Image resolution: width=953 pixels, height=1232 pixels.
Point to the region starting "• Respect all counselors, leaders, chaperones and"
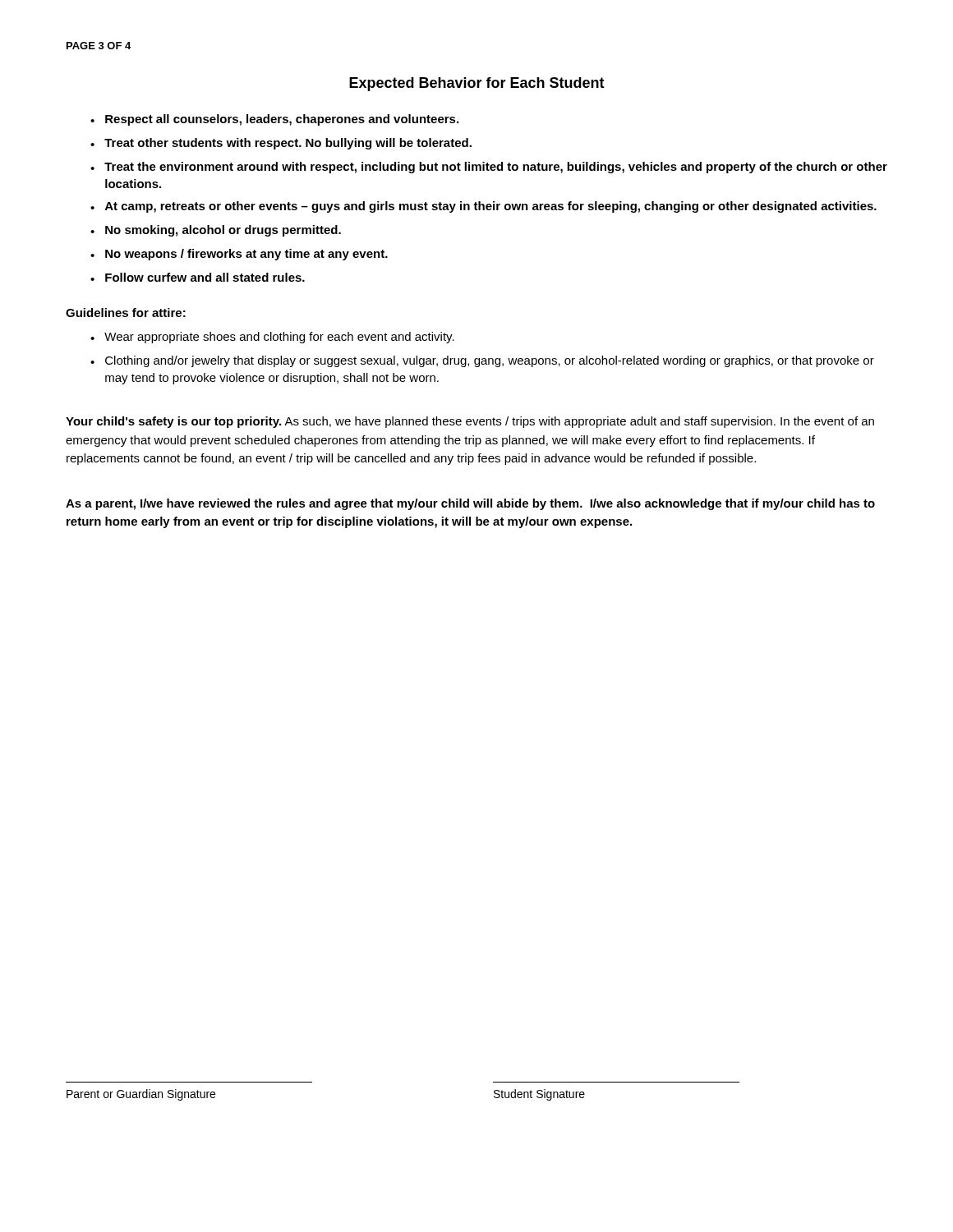click(275, 120)
